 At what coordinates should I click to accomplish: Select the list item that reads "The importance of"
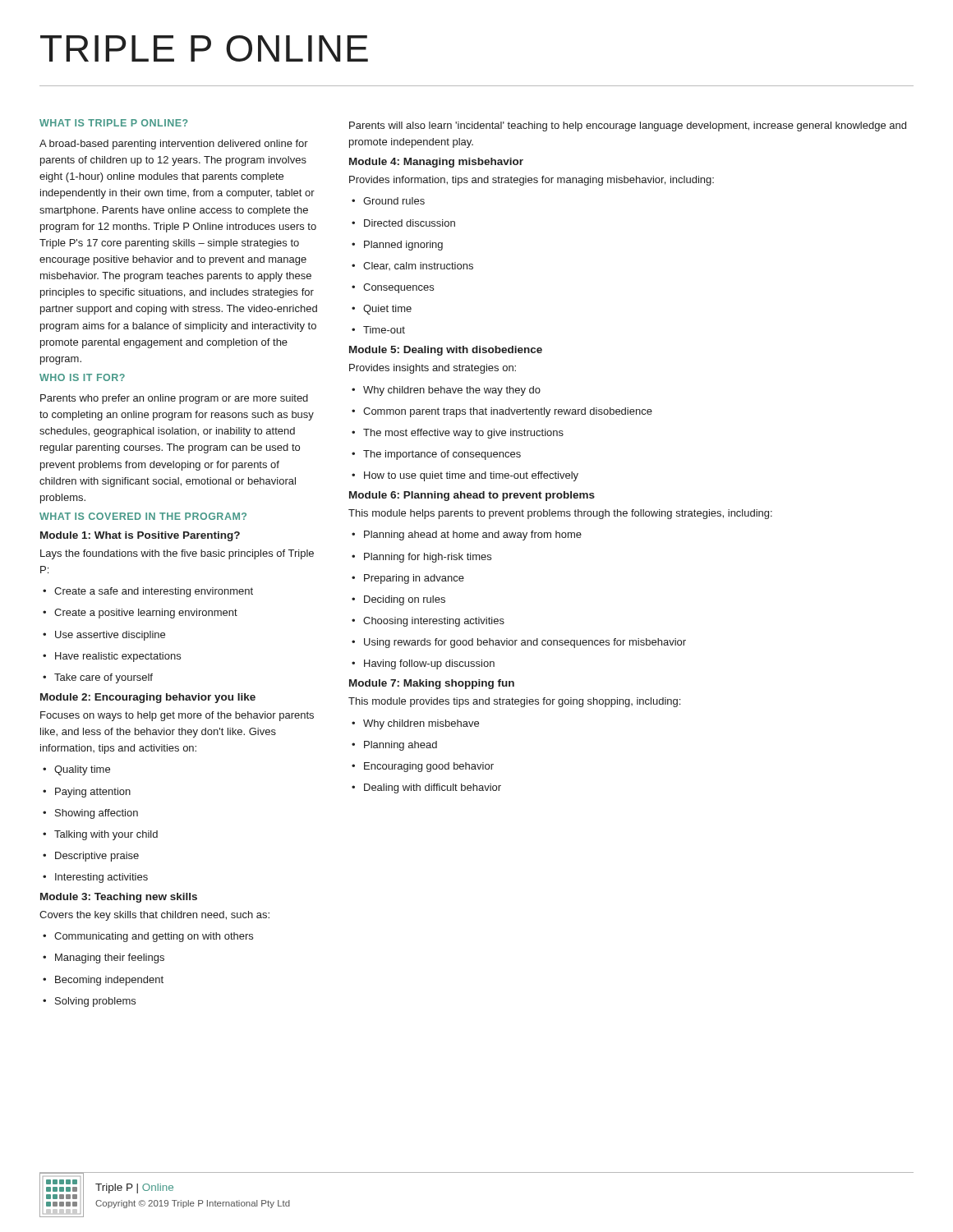click(x=436, y=455)
